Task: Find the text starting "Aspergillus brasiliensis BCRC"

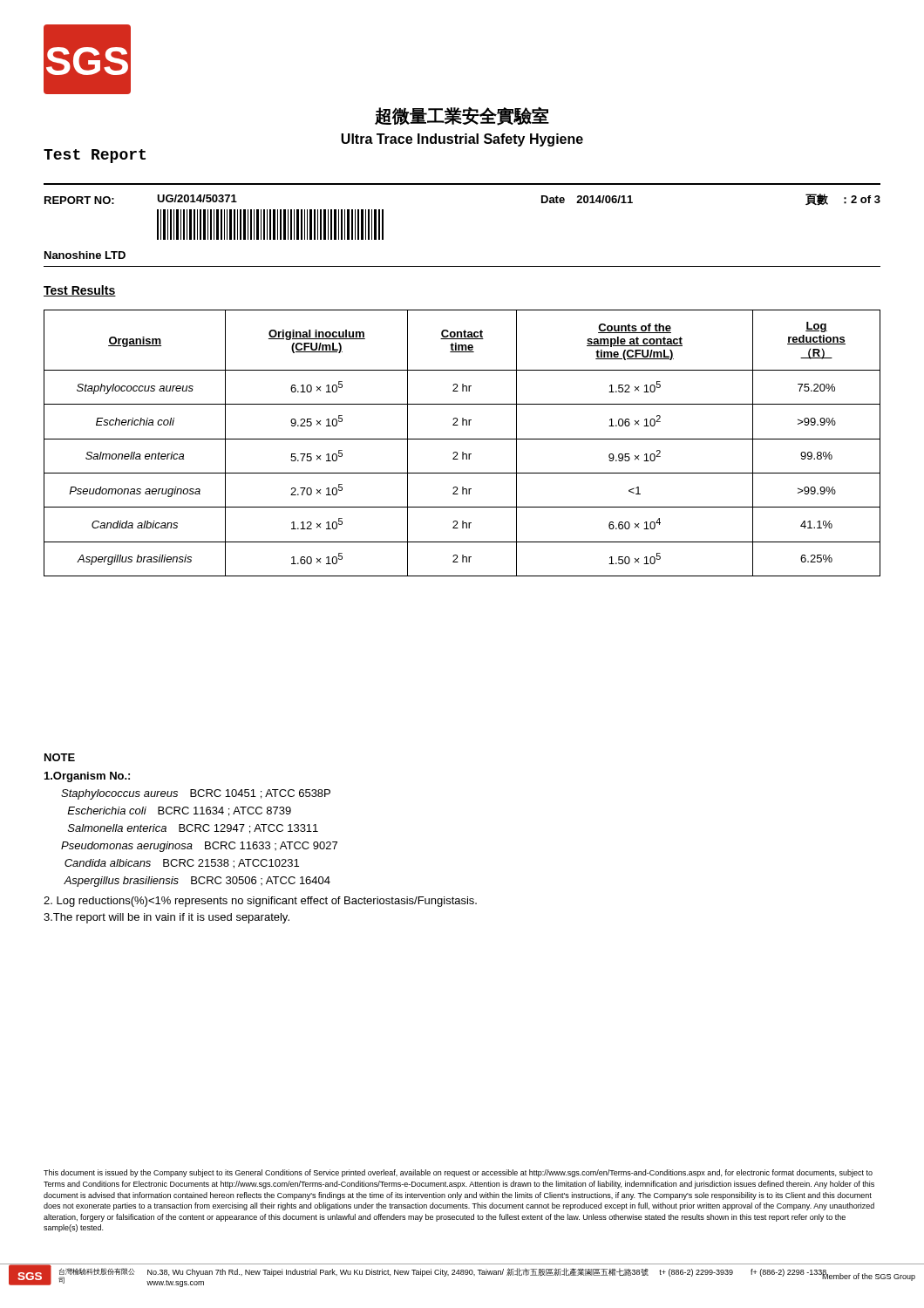Action: coord(196,880)
